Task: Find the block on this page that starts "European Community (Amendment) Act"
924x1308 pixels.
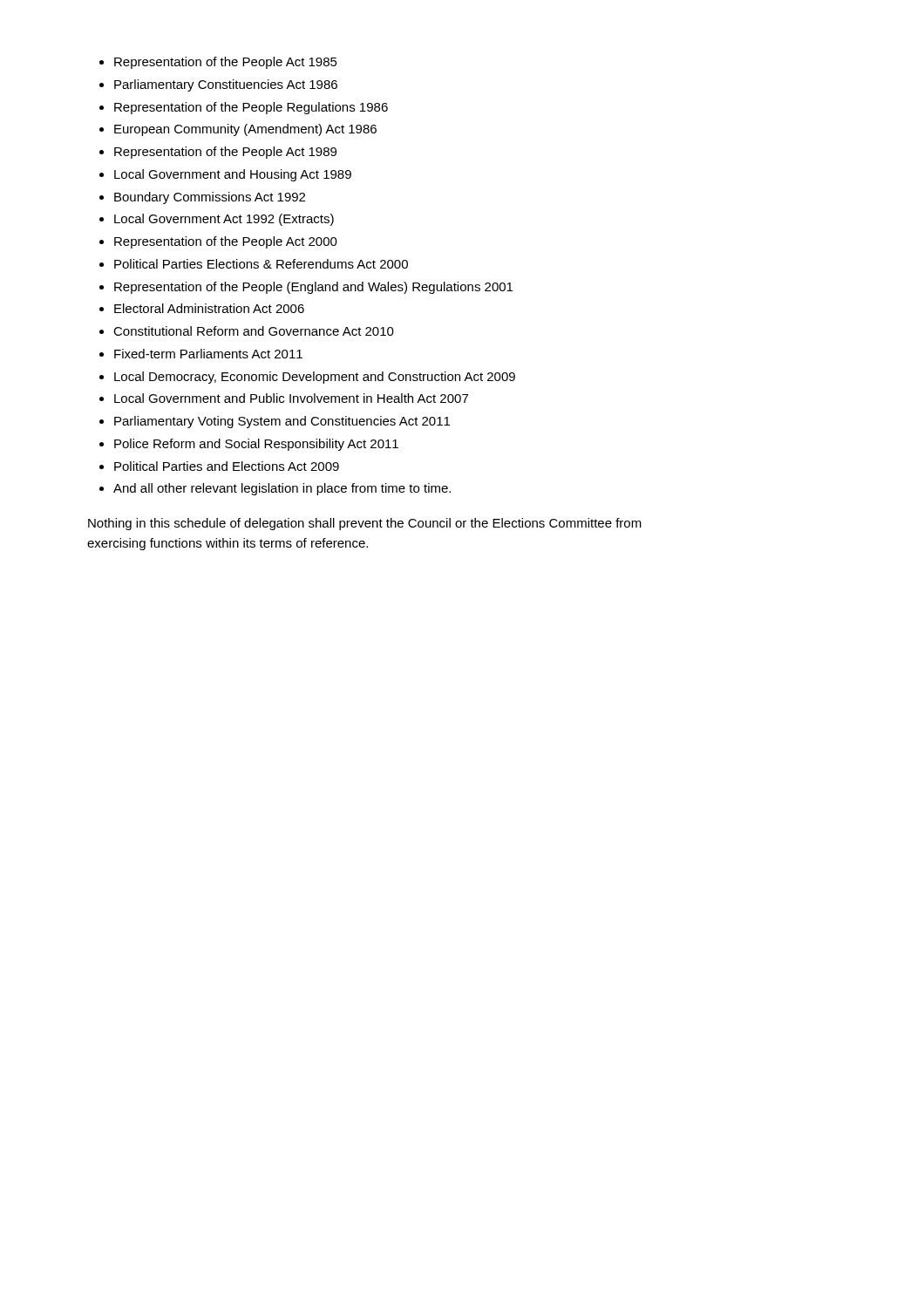Action: (245, 129)
